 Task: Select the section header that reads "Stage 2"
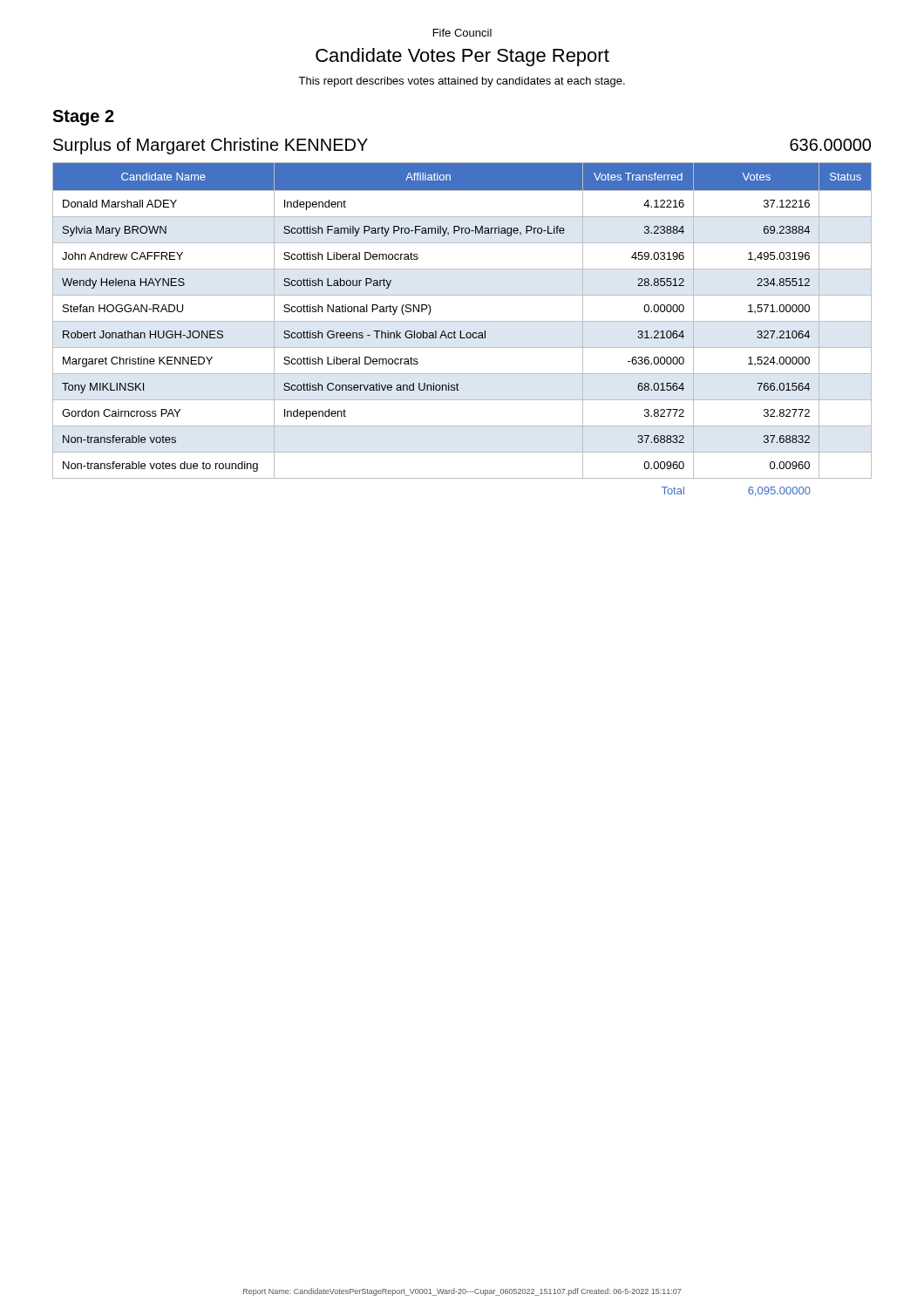(x=83, y=116)
